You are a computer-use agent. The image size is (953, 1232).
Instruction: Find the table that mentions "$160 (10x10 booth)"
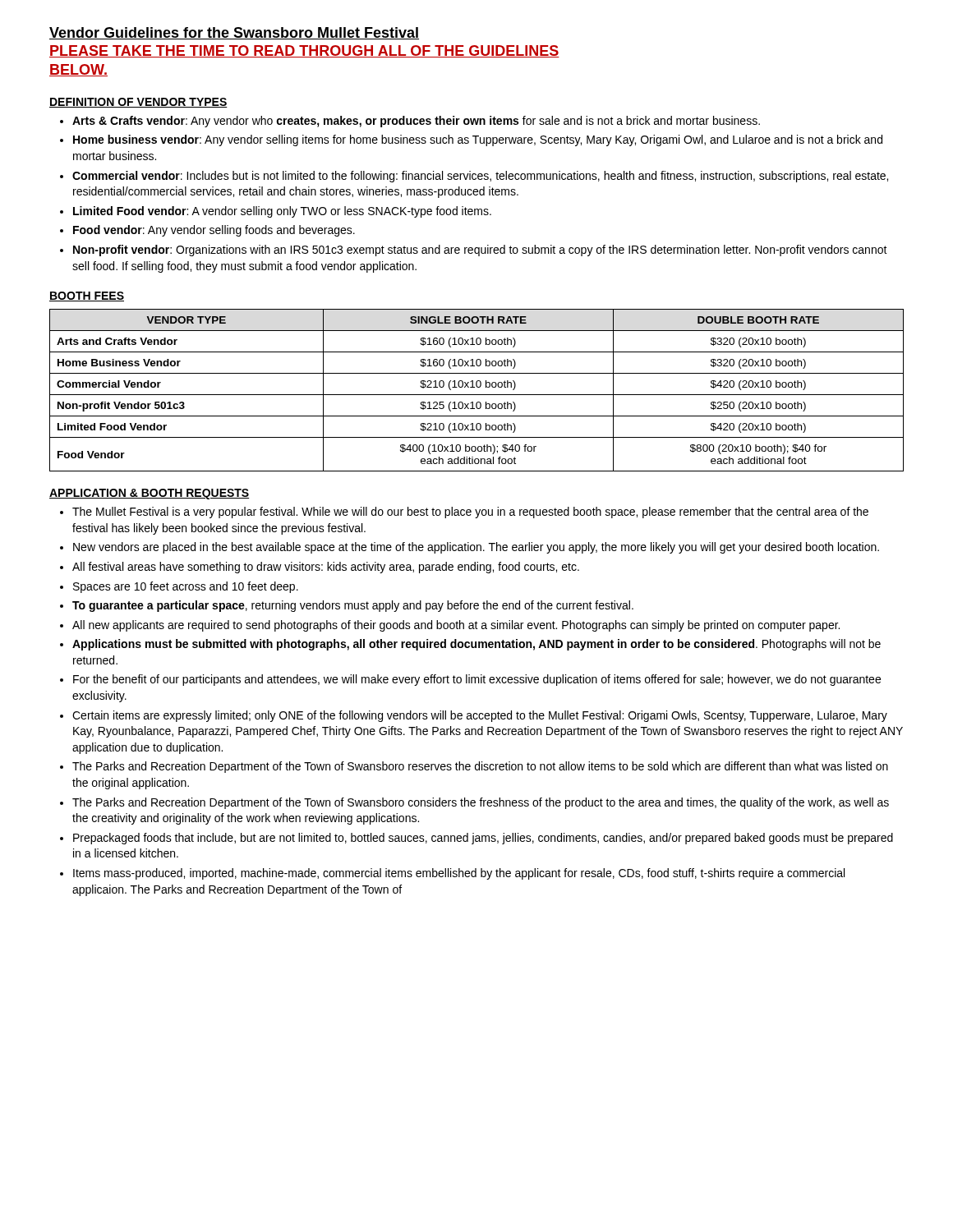point(476,390)
